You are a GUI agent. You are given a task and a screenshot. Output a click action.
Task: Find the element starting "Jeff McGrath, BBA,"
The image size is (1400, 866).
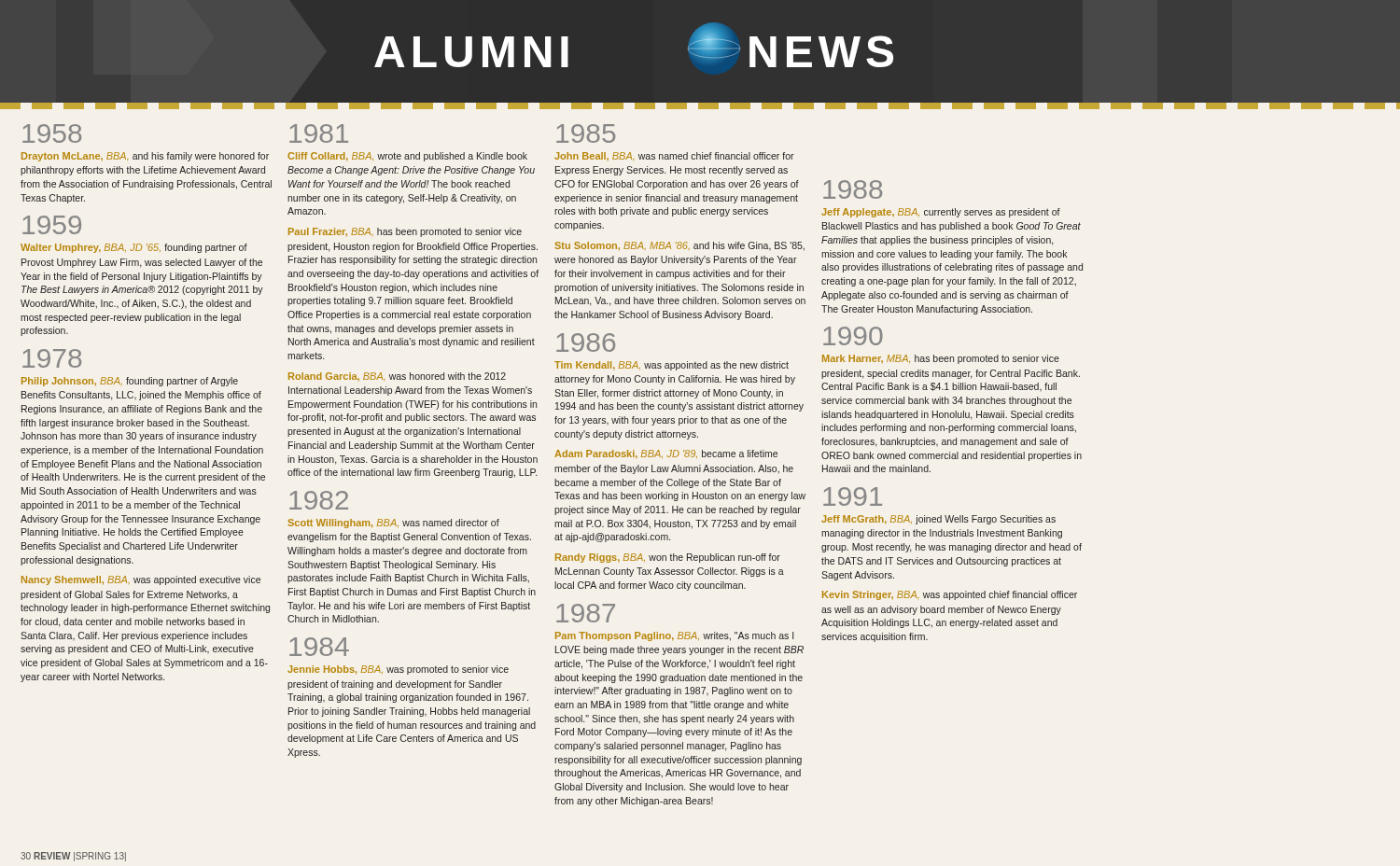click(951, 547)
